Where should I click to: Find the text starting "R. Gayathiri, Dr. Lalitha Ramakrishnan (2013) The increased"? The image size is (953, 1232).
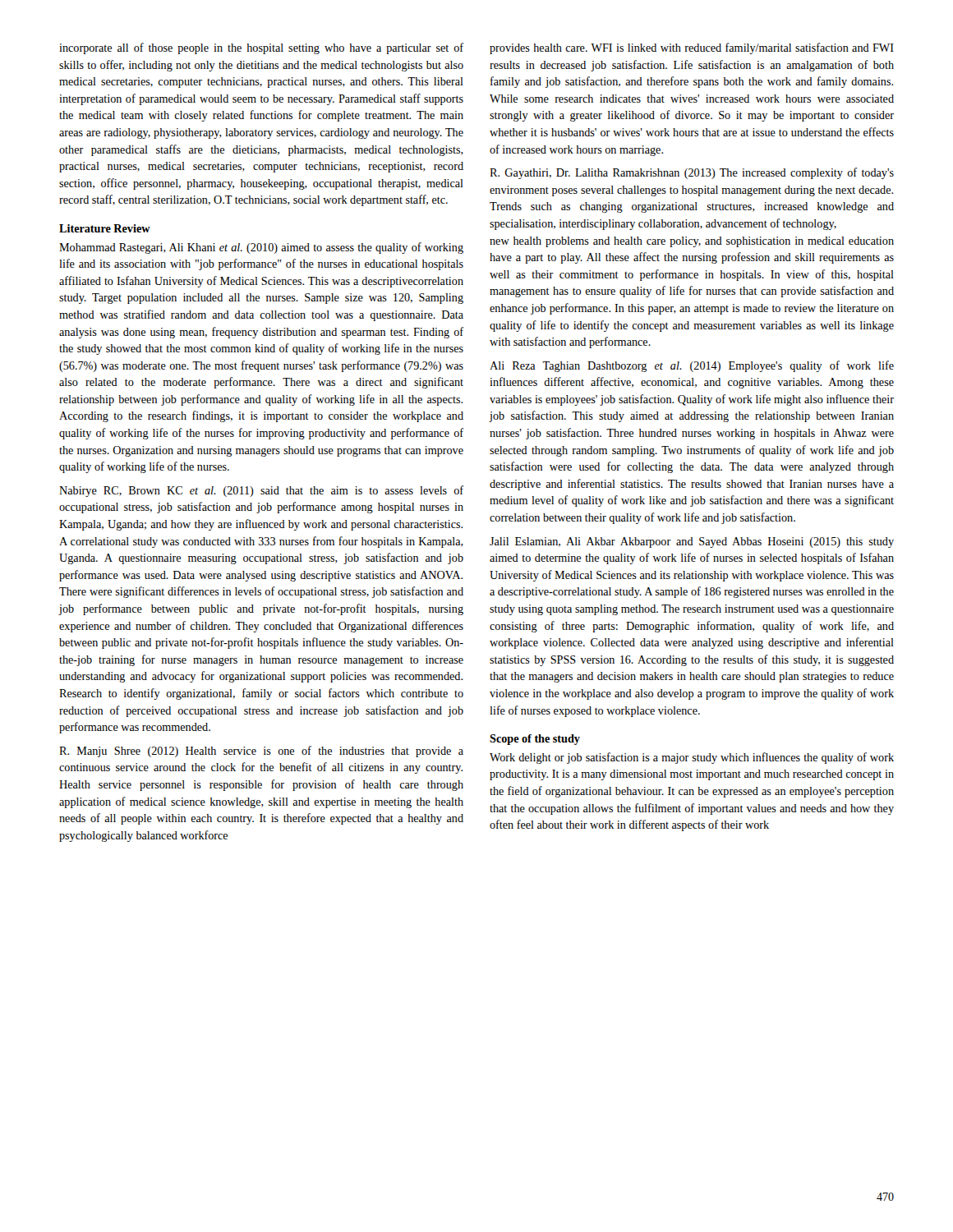(x=692, y=198)
